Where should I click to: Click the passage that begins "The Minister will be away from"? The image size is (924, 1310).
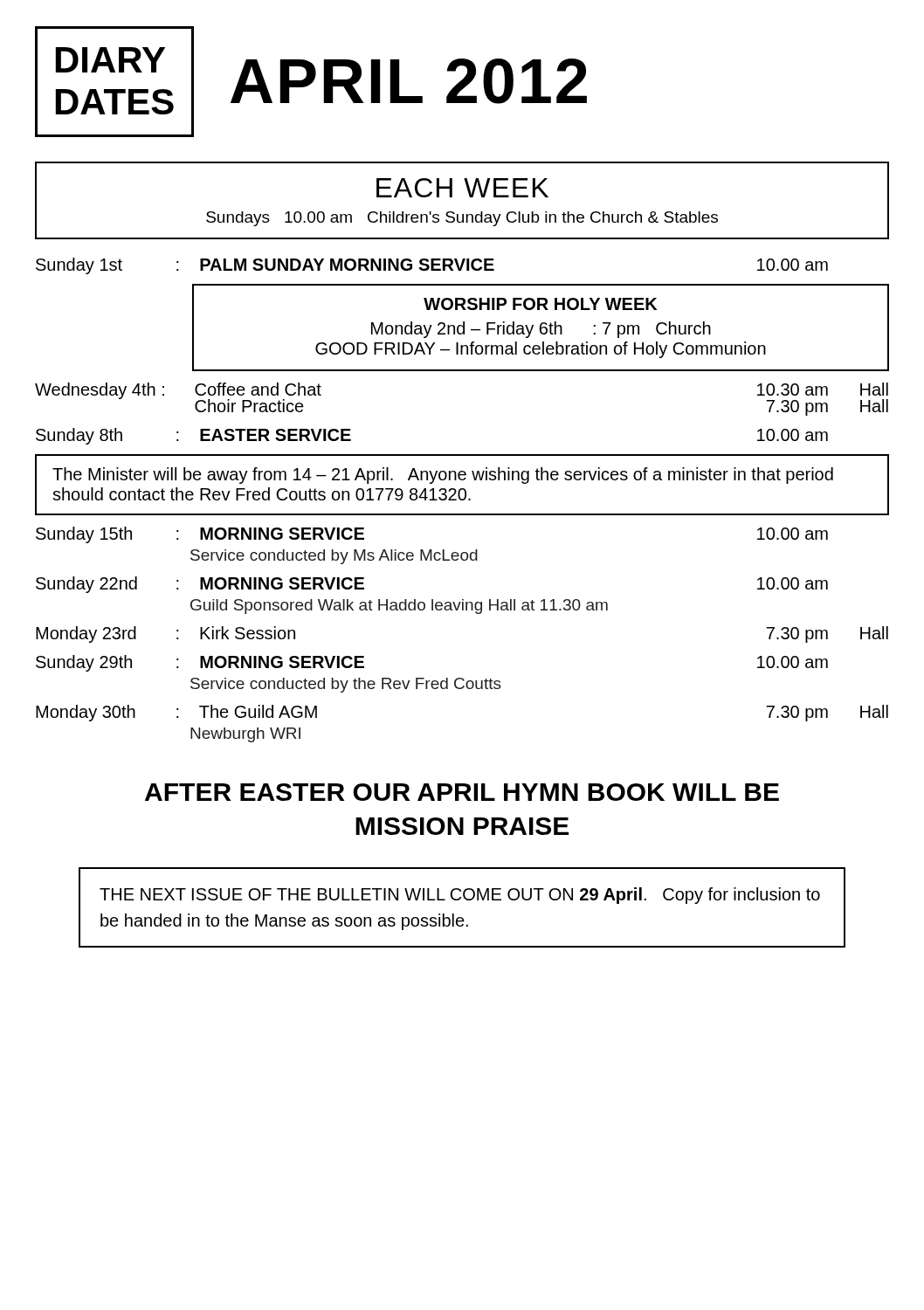443,484
